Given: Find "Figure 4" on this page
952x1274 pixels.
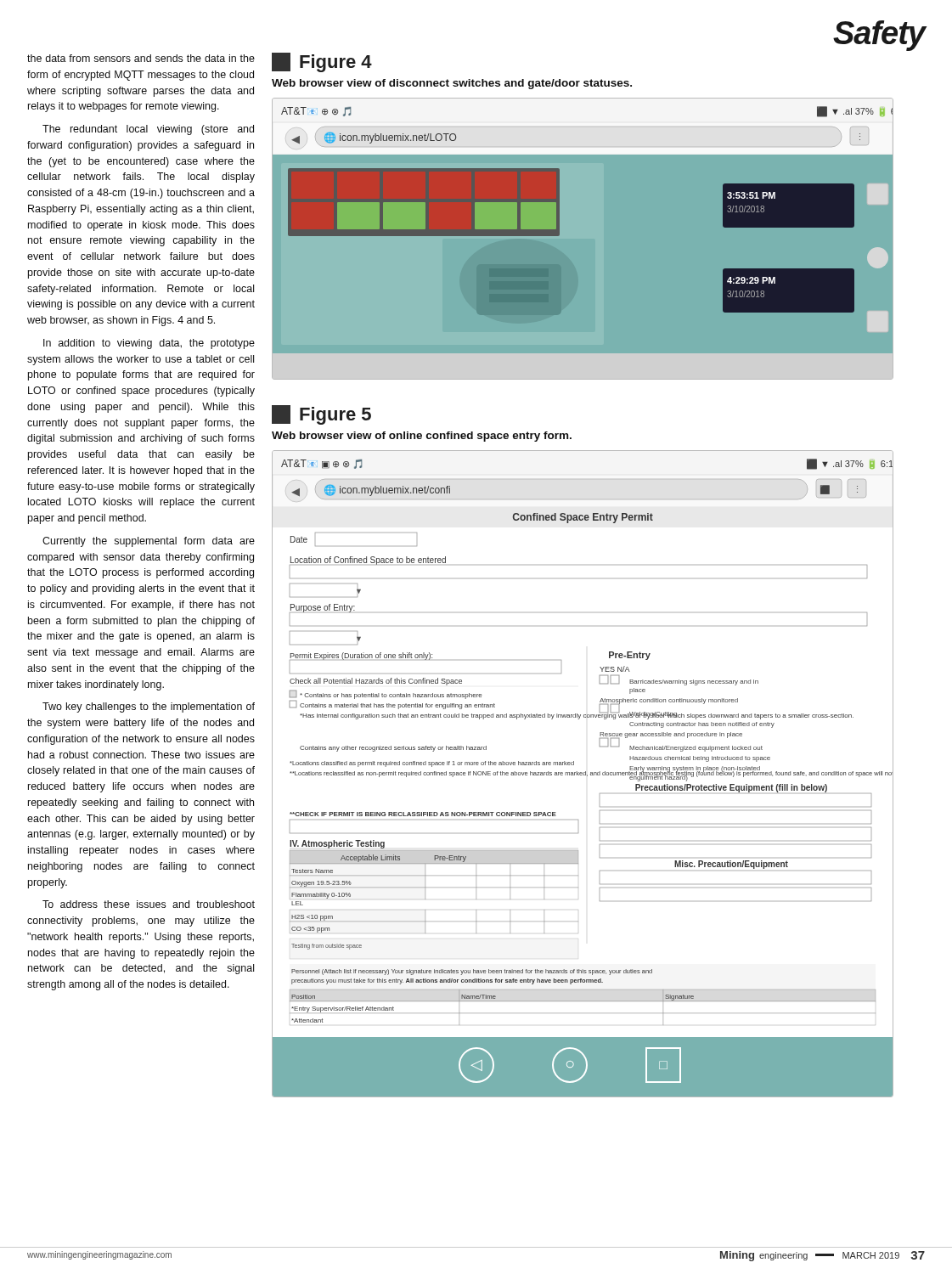Looking at the screenshot, I should [x=322, y=62].
